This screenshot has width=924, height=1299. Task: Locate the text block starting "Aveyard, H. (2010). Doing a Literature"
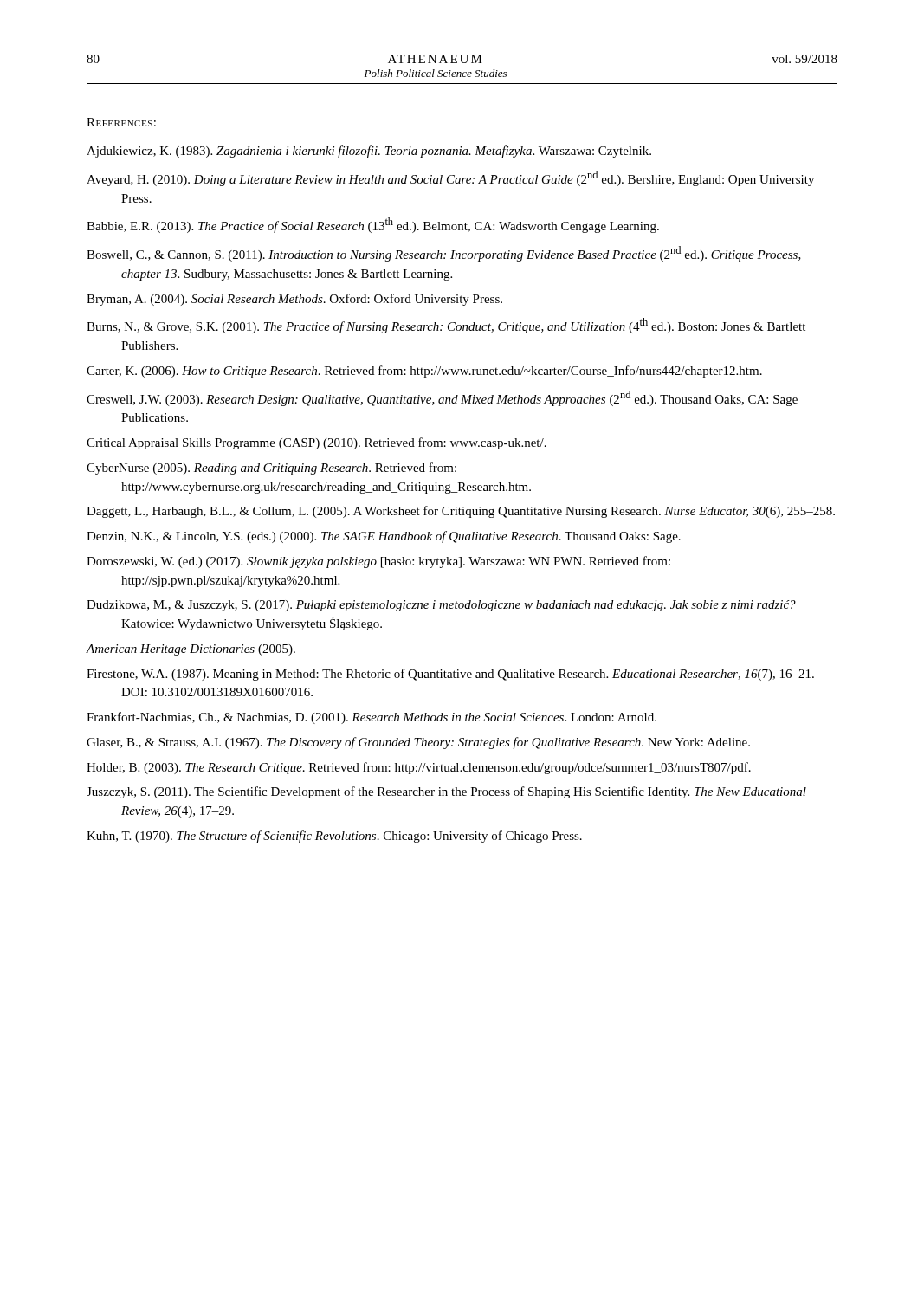pyautogui.click(x=450, y=187)
